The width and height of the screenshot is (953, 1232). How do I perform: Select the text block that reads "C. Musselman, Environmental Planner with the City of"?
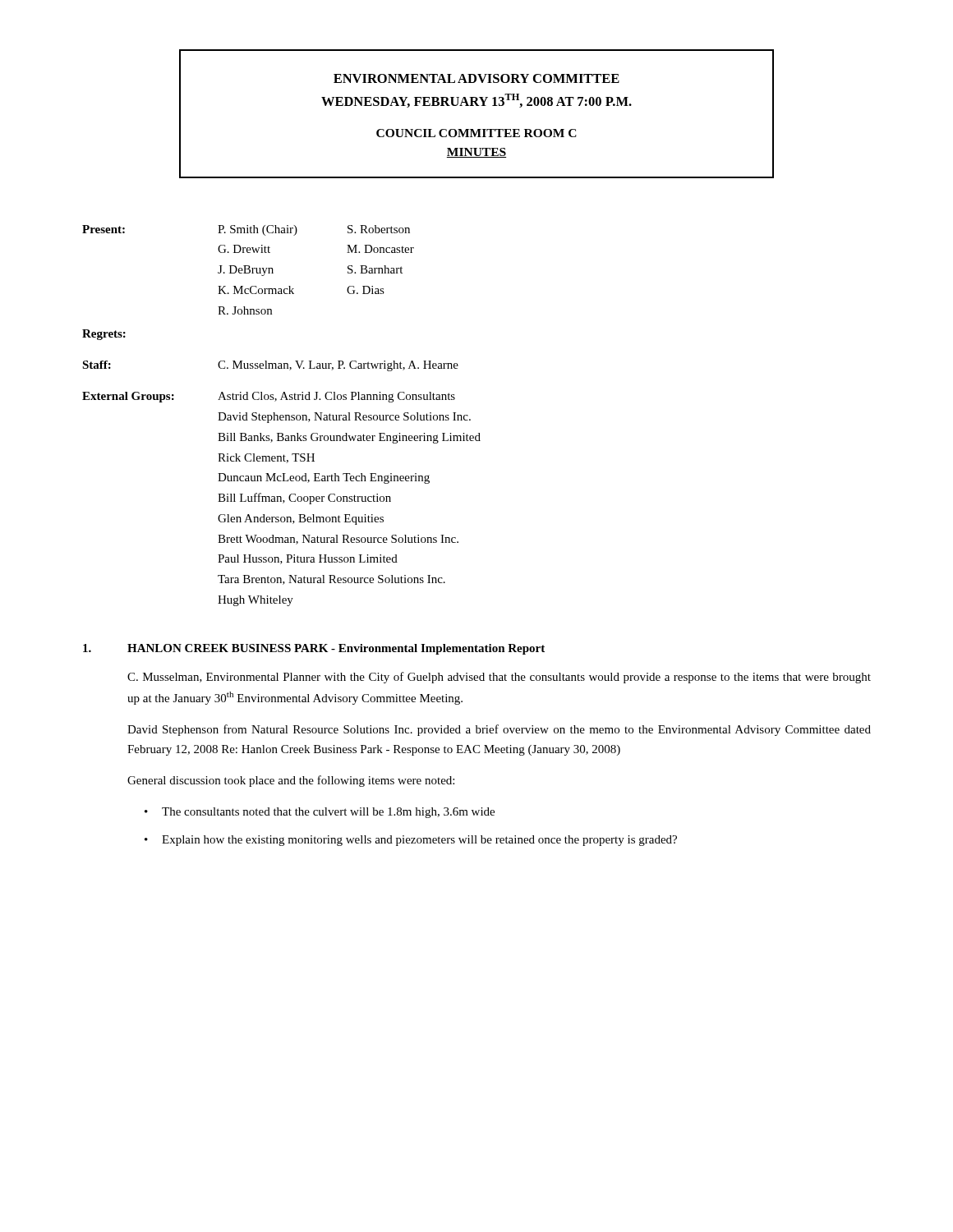[499, 687]
